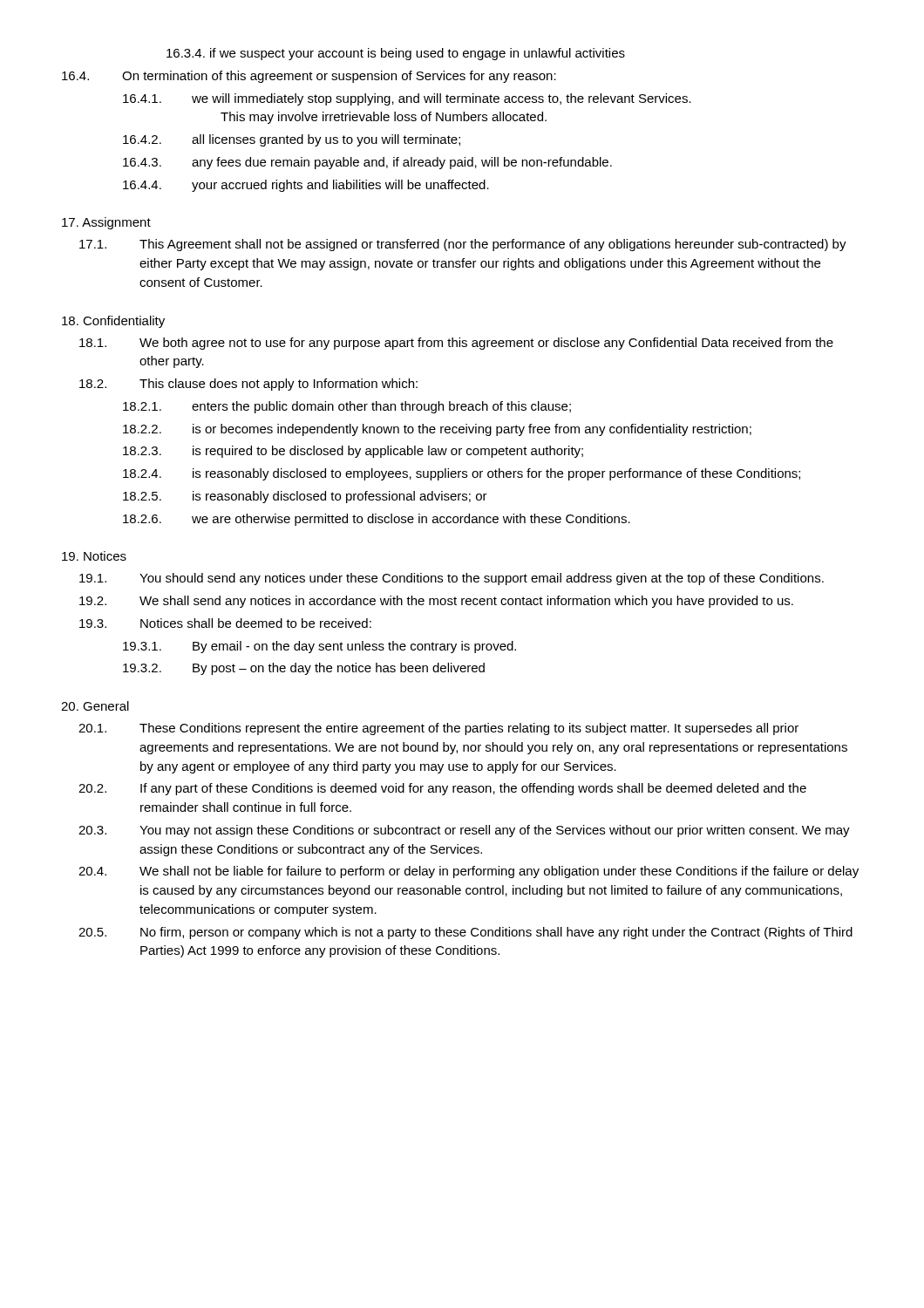924x1308 pixels.
Task: Select the block starting "19.3.2. By post – on the day the"
Action: (x=493, y=668)
